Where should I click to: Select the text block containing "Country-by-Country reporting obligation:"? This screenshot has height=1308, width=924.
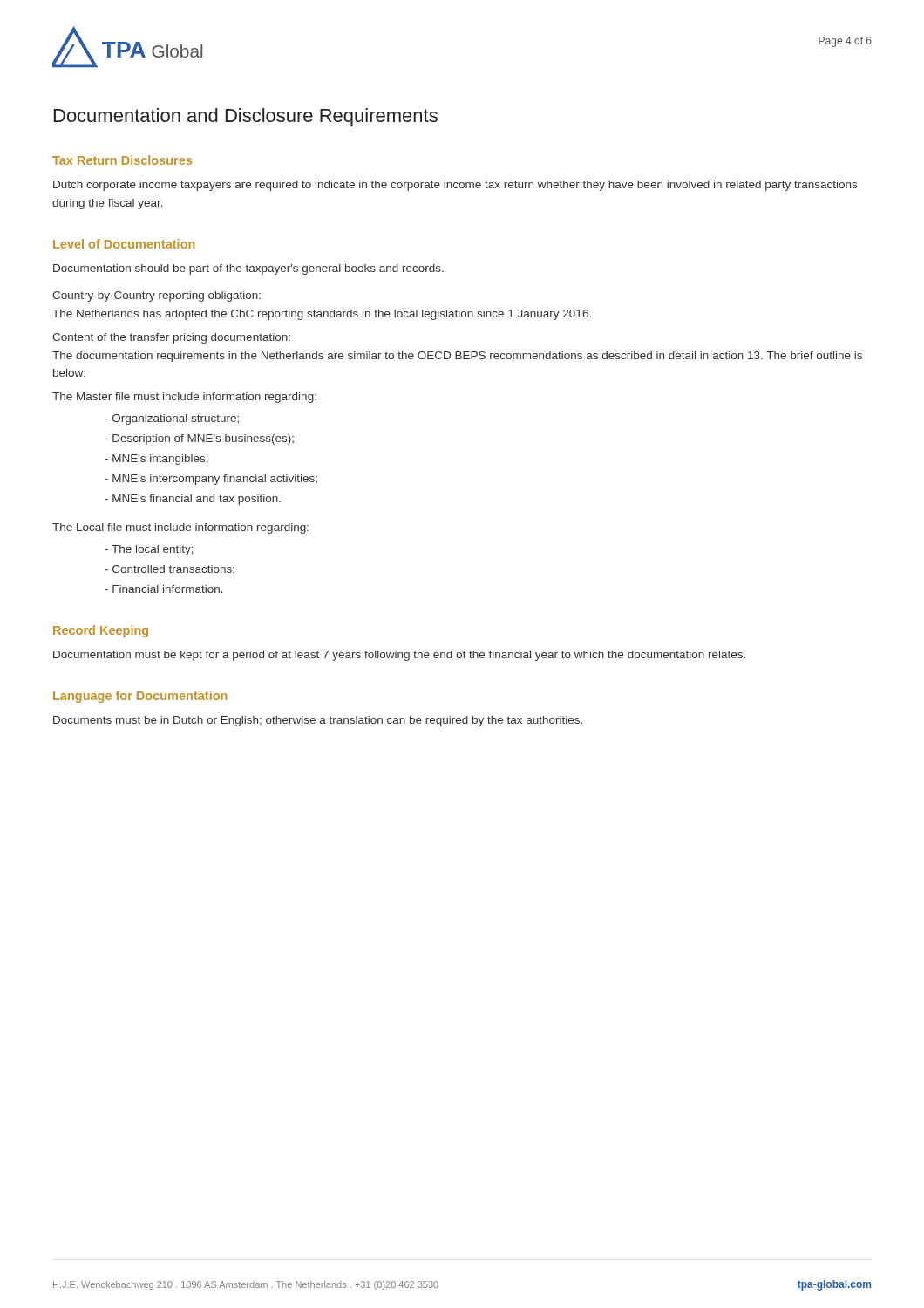click(322, 304)
